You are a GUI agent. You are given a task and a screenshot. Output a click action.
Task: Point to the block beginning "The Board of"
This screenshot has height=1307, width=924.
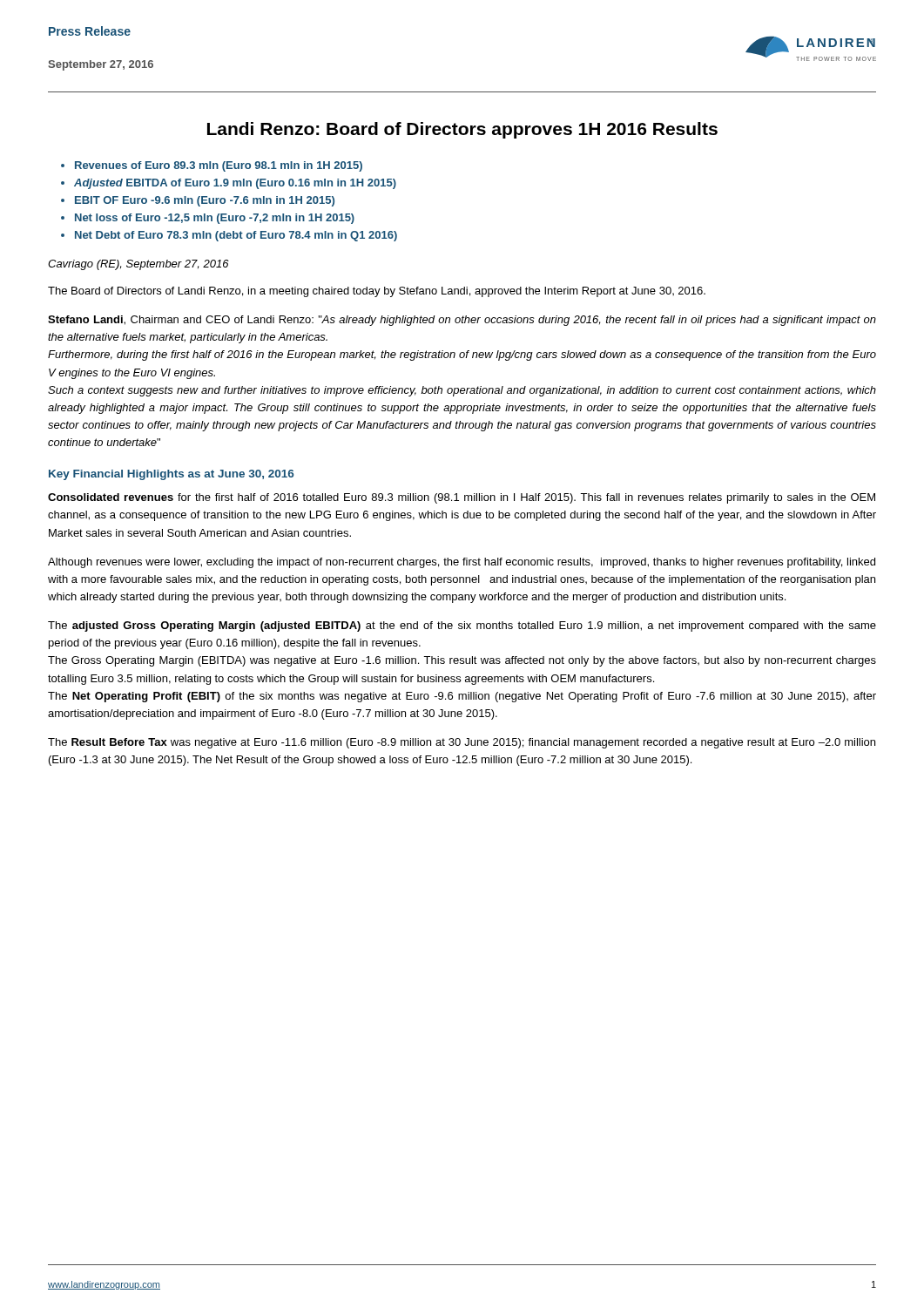(377, 291)
